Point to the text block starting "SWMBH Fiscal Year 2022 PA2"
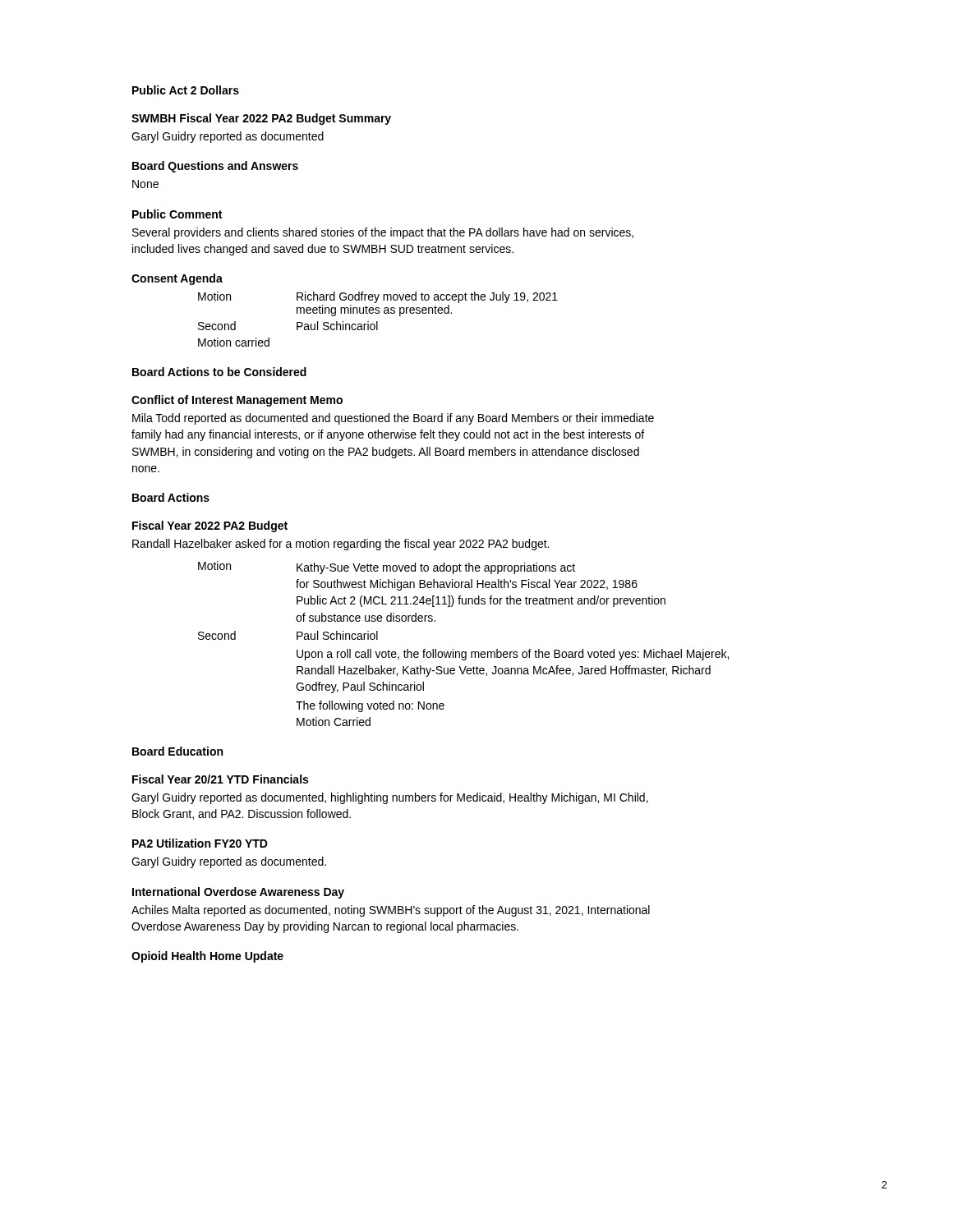The width and height of the screenshot is (953, 1232). tap(261, 118)
